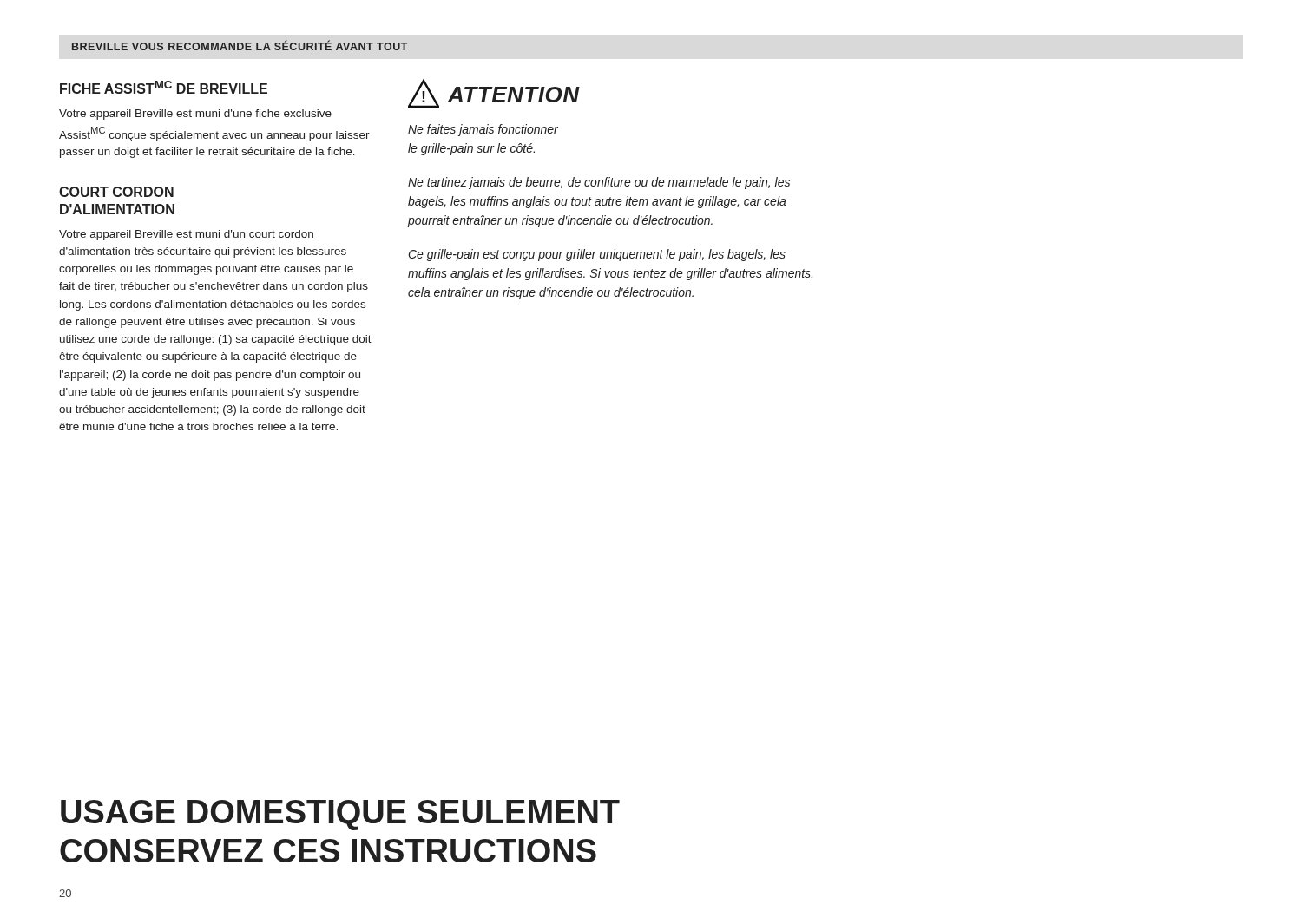This screenshot has width=1302, height=924.
Task: Select the section header containing "! ATTENTION"
Action: [494, 95]
